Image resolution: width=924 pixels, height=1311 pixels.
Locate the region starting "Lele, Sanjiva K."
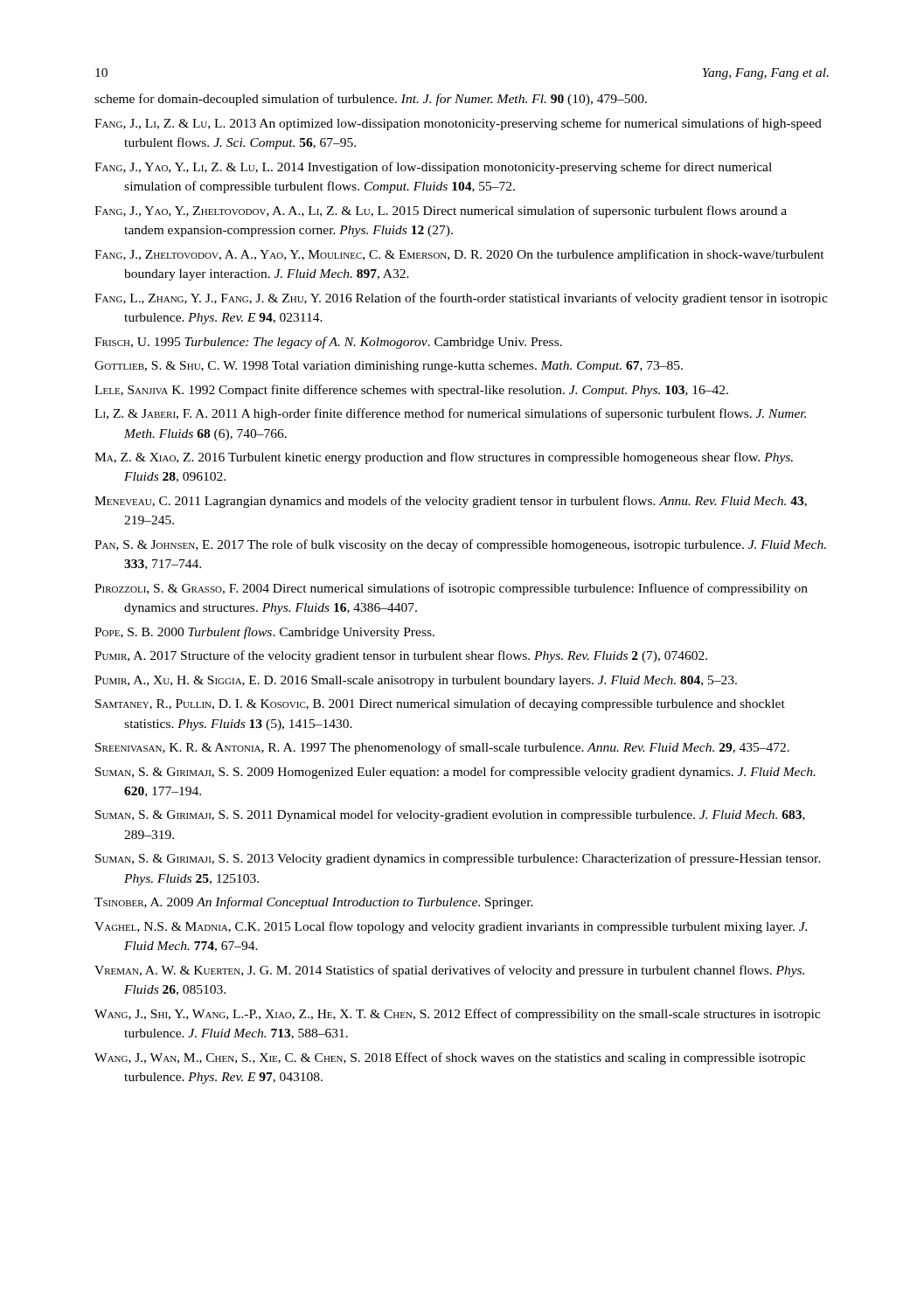(x=412, y=389)
